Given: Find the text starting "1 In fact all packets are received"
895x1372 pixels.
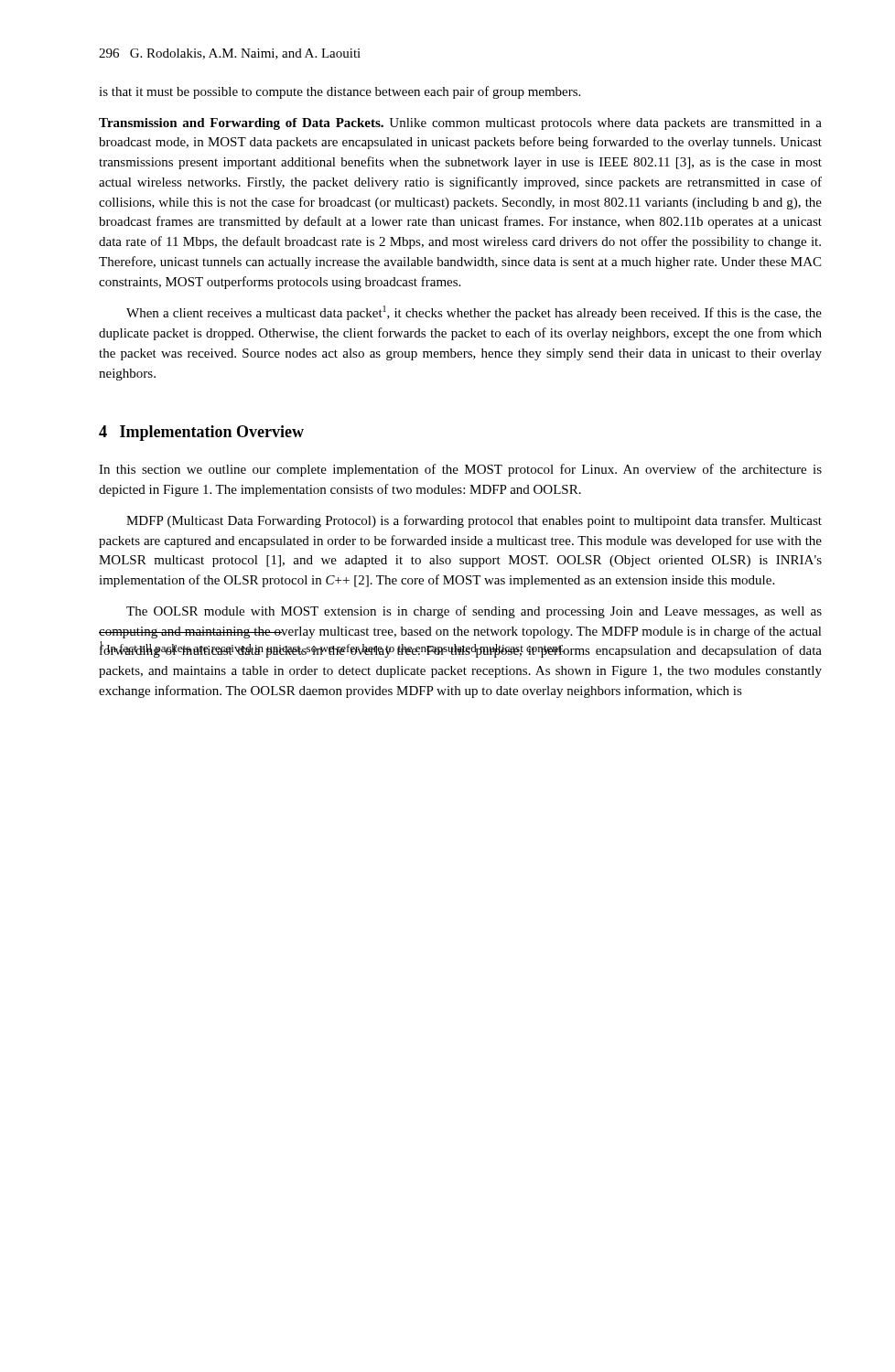Looking at the screenshot, I should (332, 647).
